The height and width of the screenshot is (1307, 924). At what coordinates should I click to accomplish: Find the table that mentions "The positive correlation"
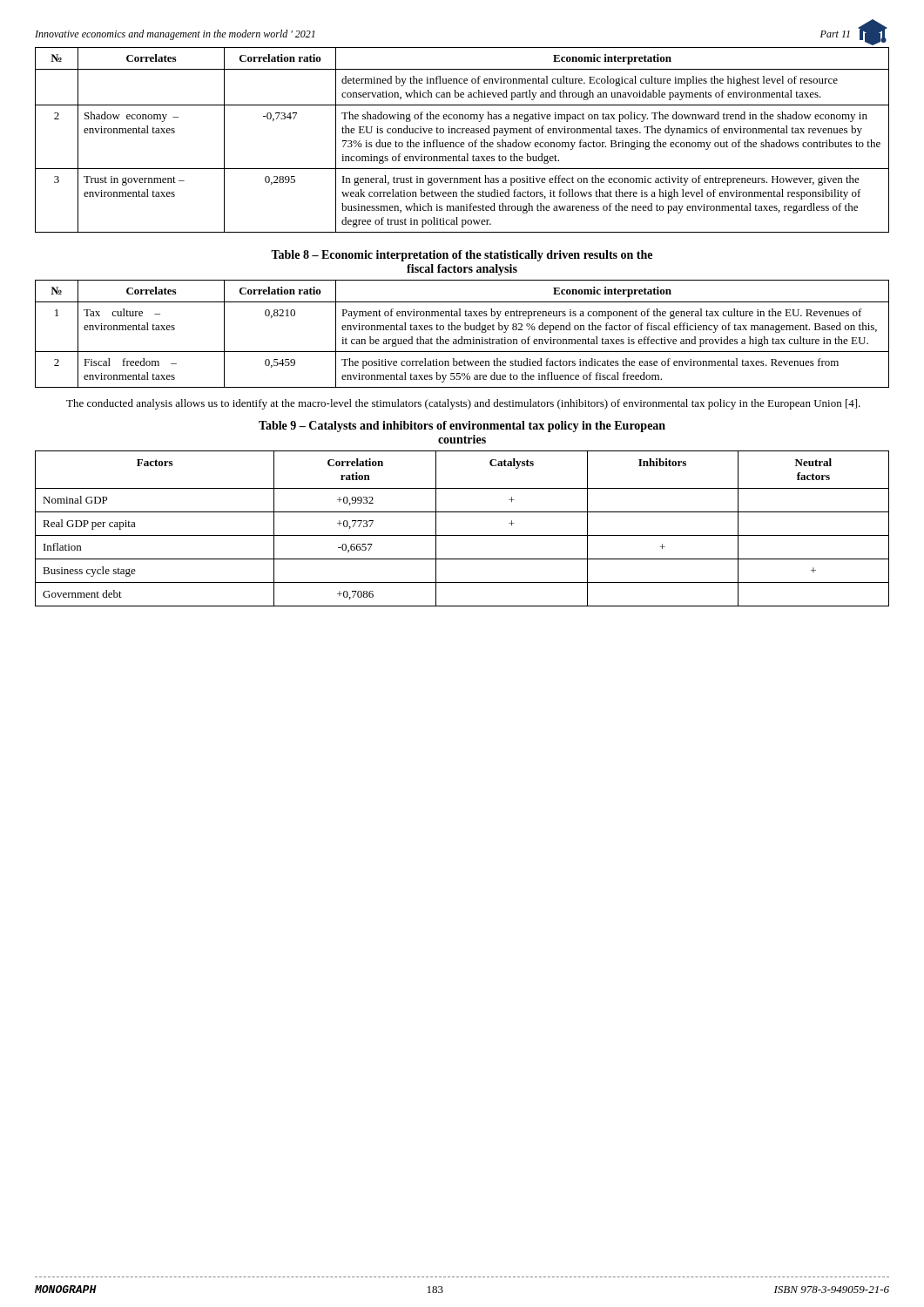462,334
